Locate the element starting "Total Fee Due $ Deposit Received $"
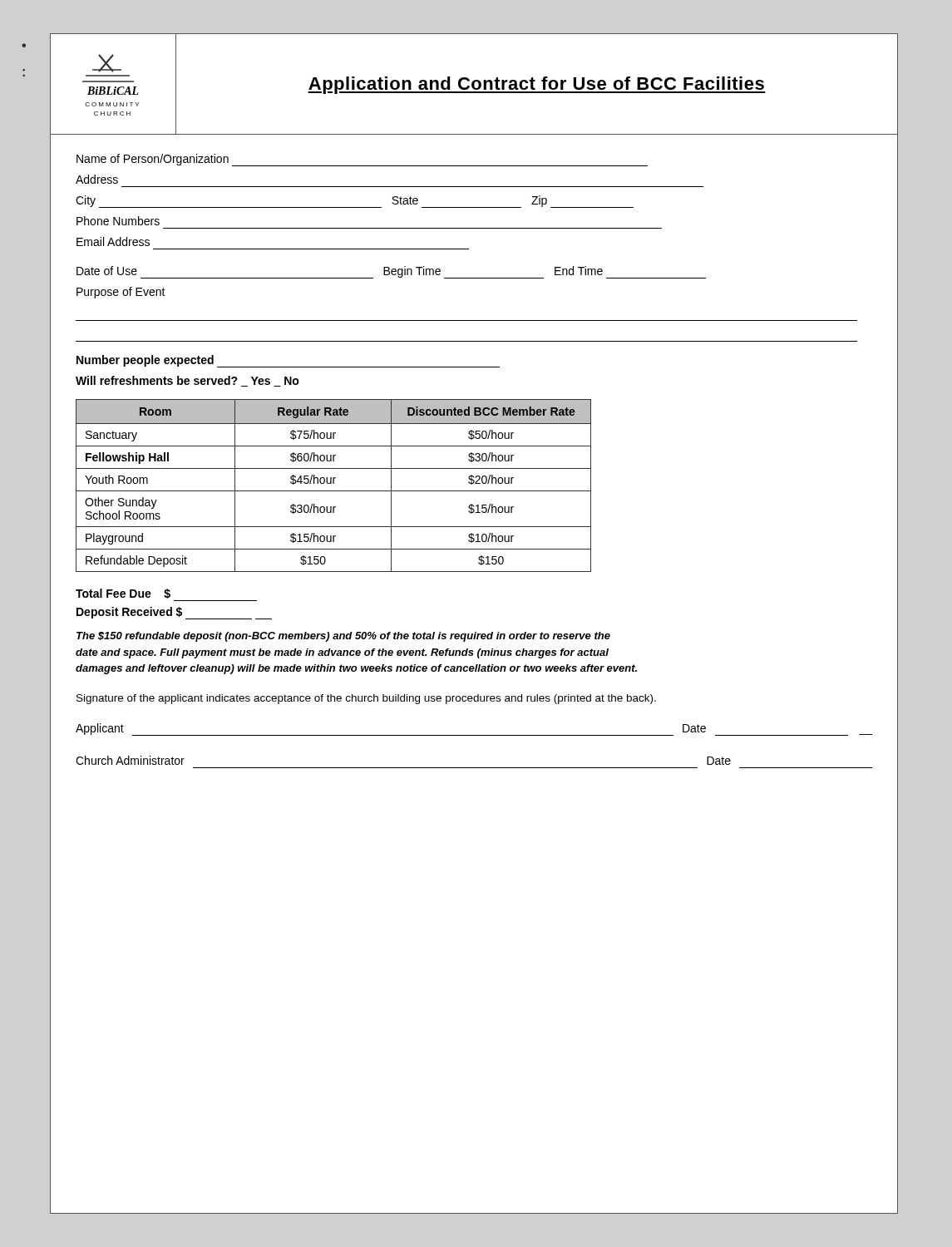The height and width of the screenshot is (1247, 952). click(x=123, y=594)
